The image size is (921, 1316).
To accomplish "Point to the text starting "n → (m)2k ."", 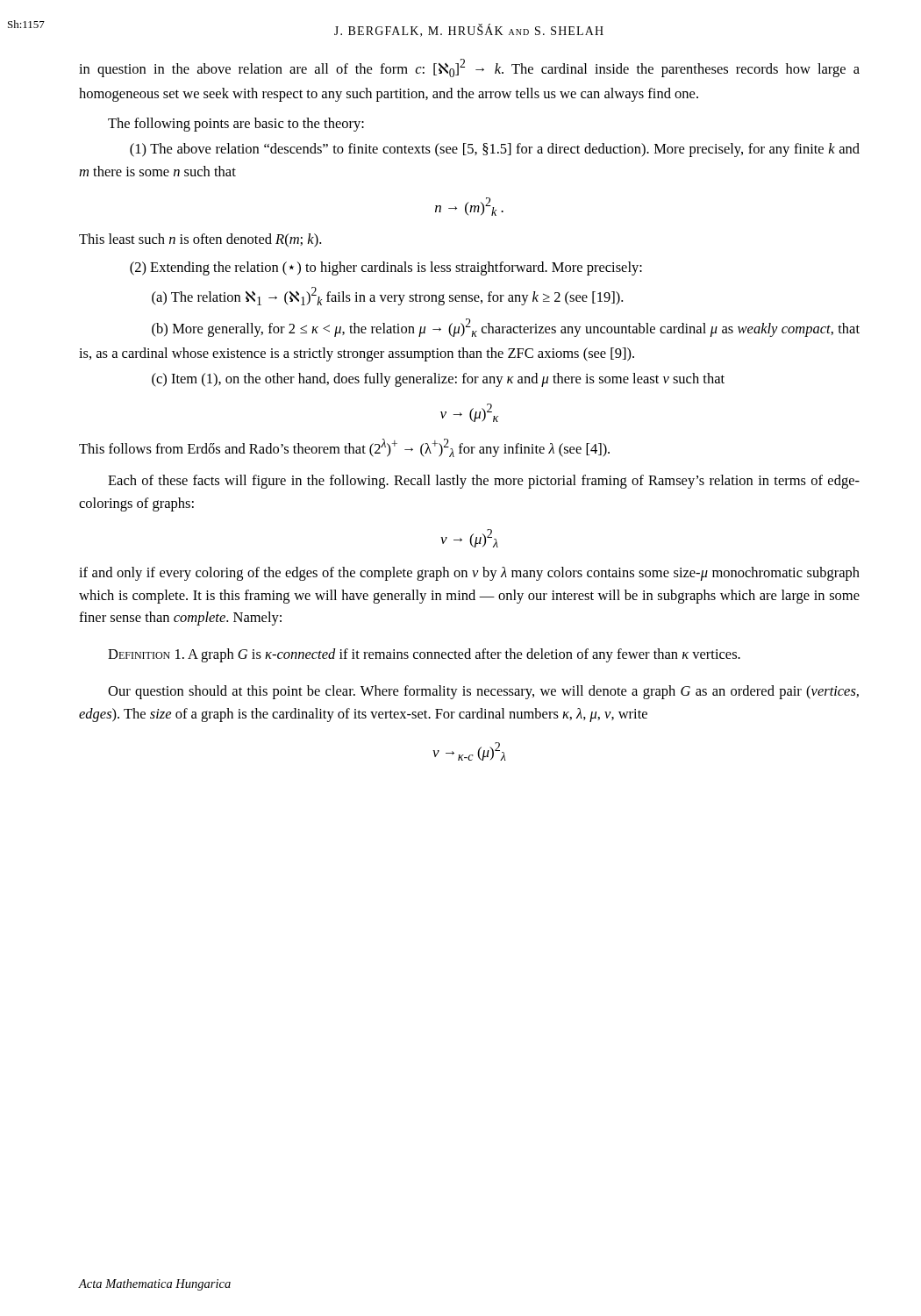I will [x=469, y=207].
